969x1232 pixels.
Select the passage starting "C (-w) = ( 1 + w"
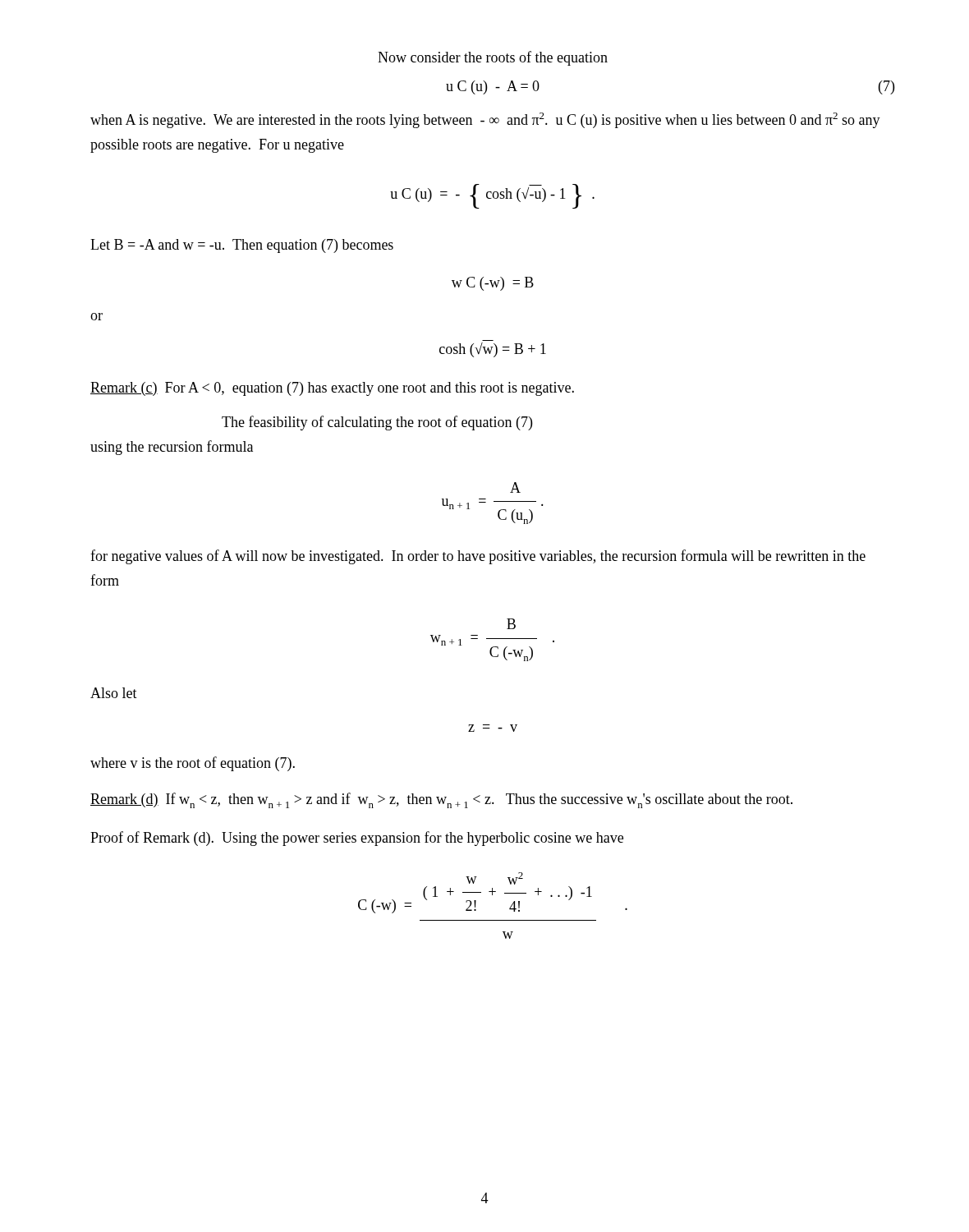[x=493, y=906]
